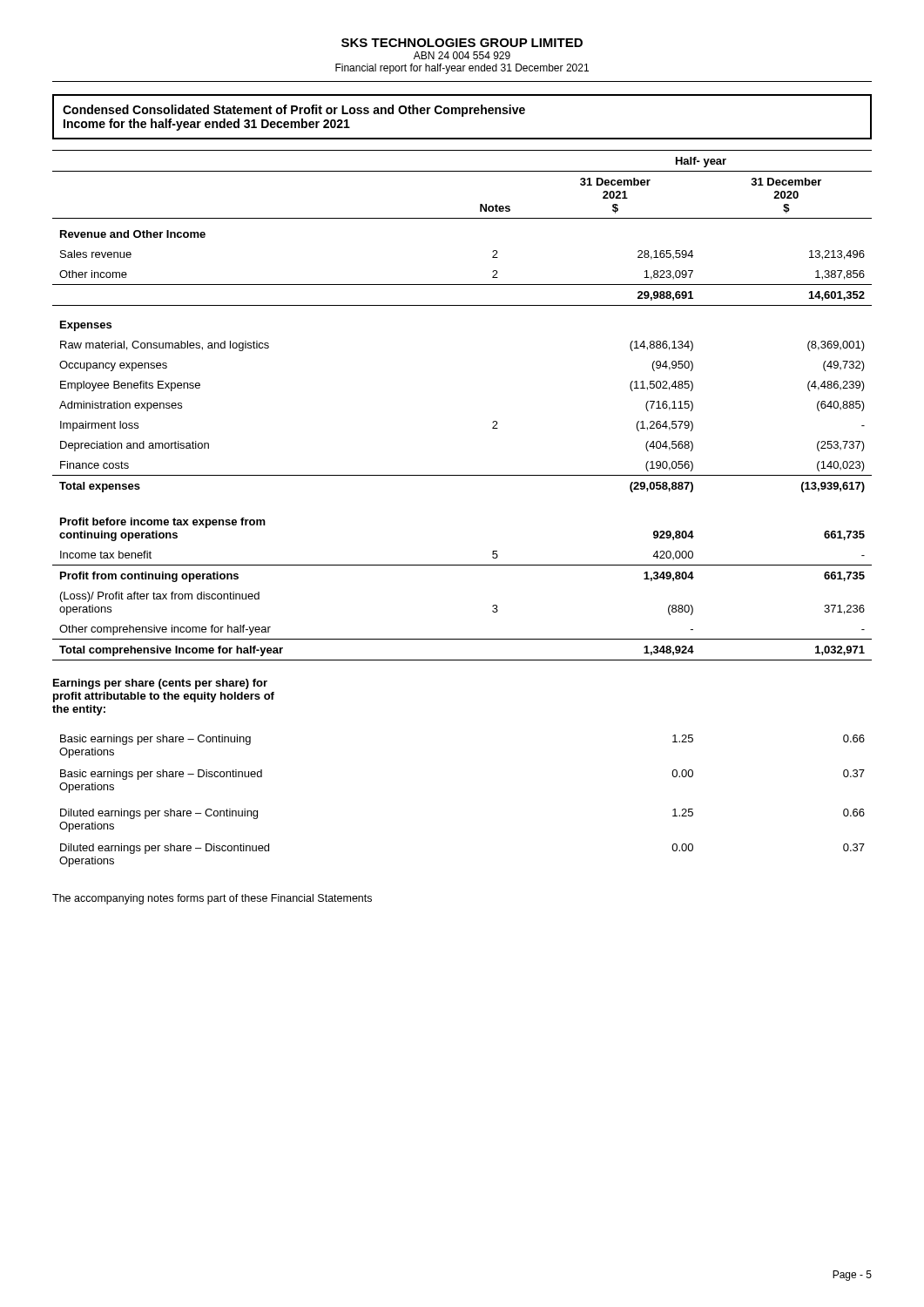Click a table

[x=462, y=511]
